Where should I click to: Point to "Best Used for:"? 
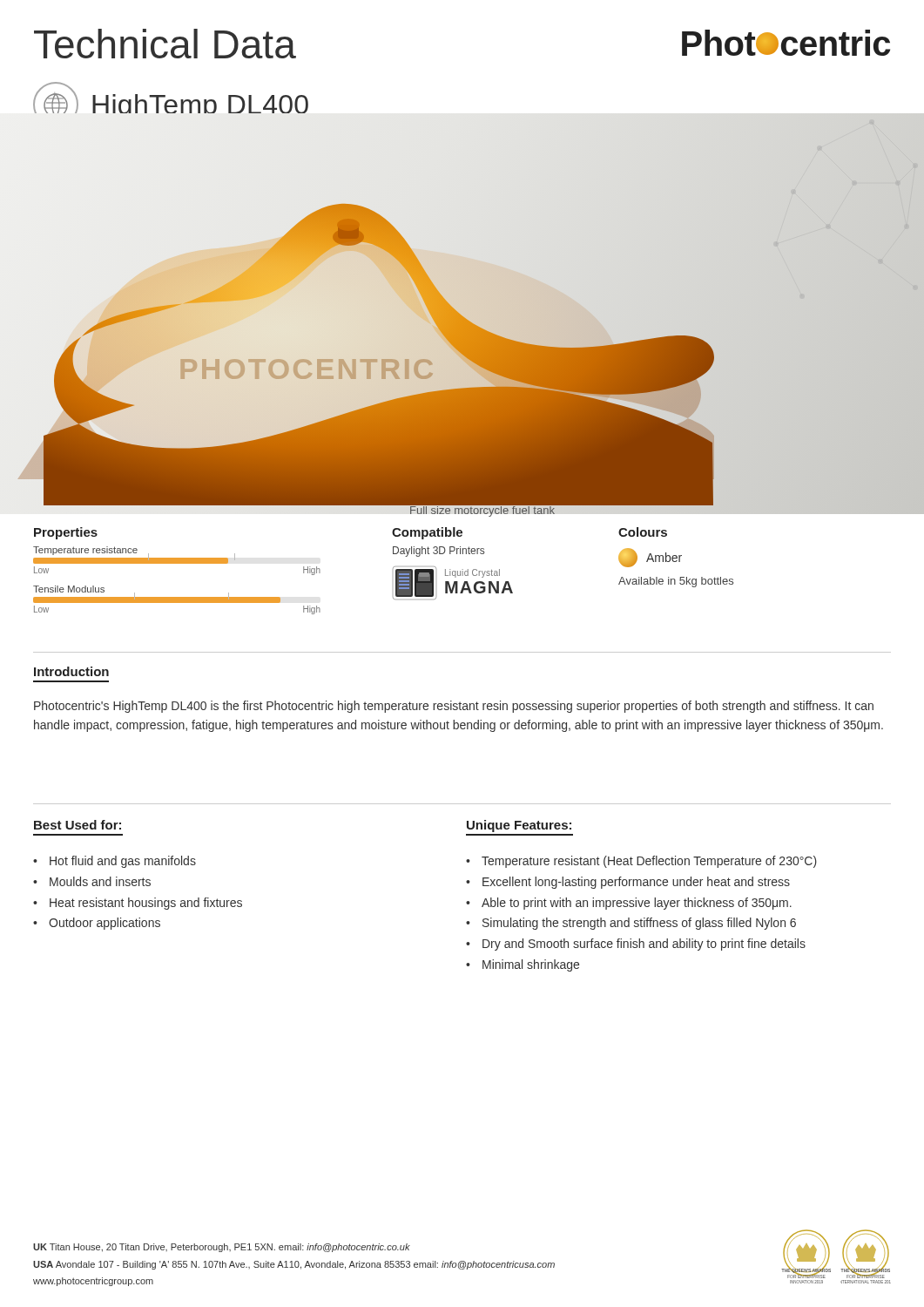(x=78, y=825)
